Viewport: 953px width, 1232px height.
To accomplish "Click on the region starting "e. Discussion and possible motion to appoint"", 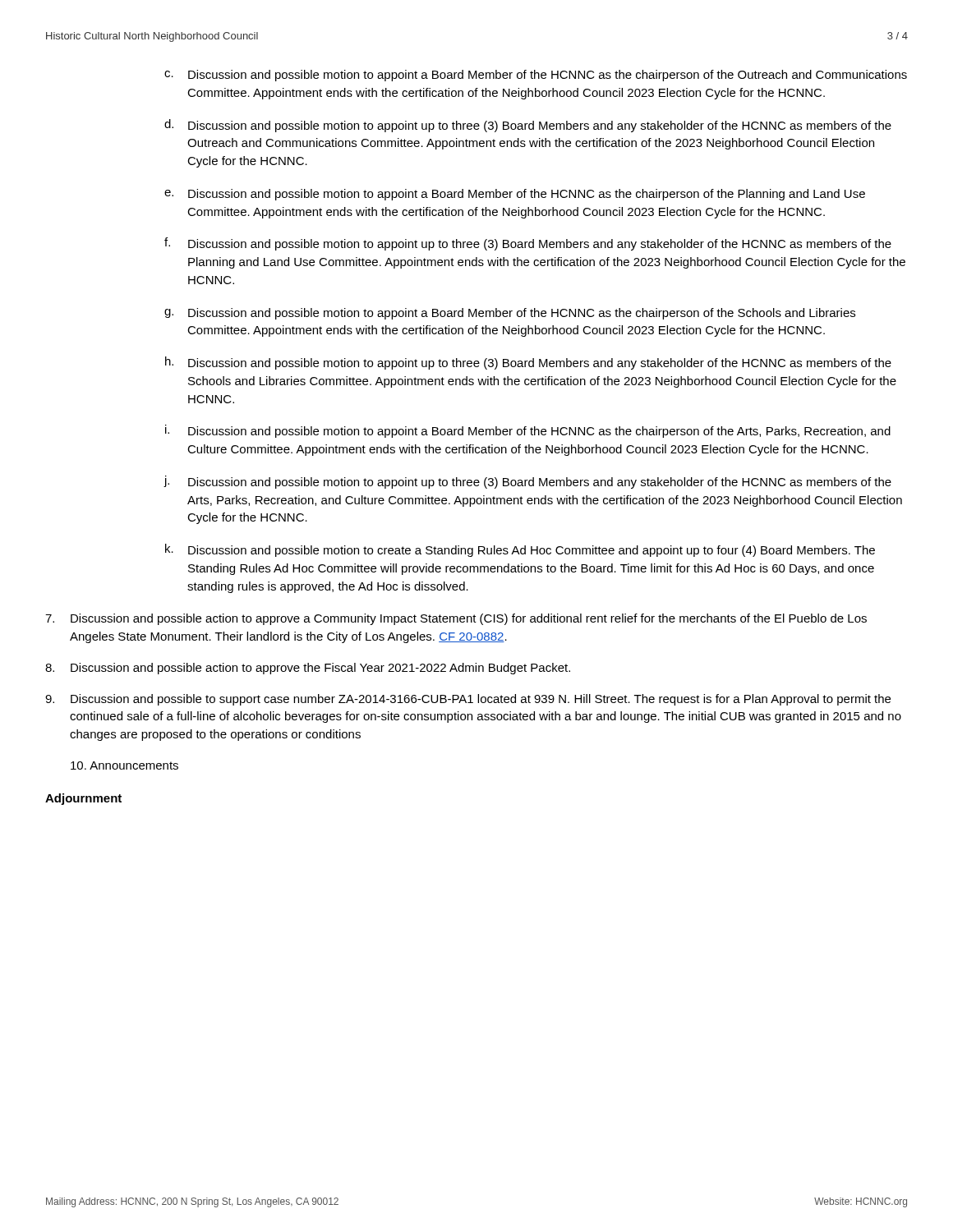I will tap(536, 202).
